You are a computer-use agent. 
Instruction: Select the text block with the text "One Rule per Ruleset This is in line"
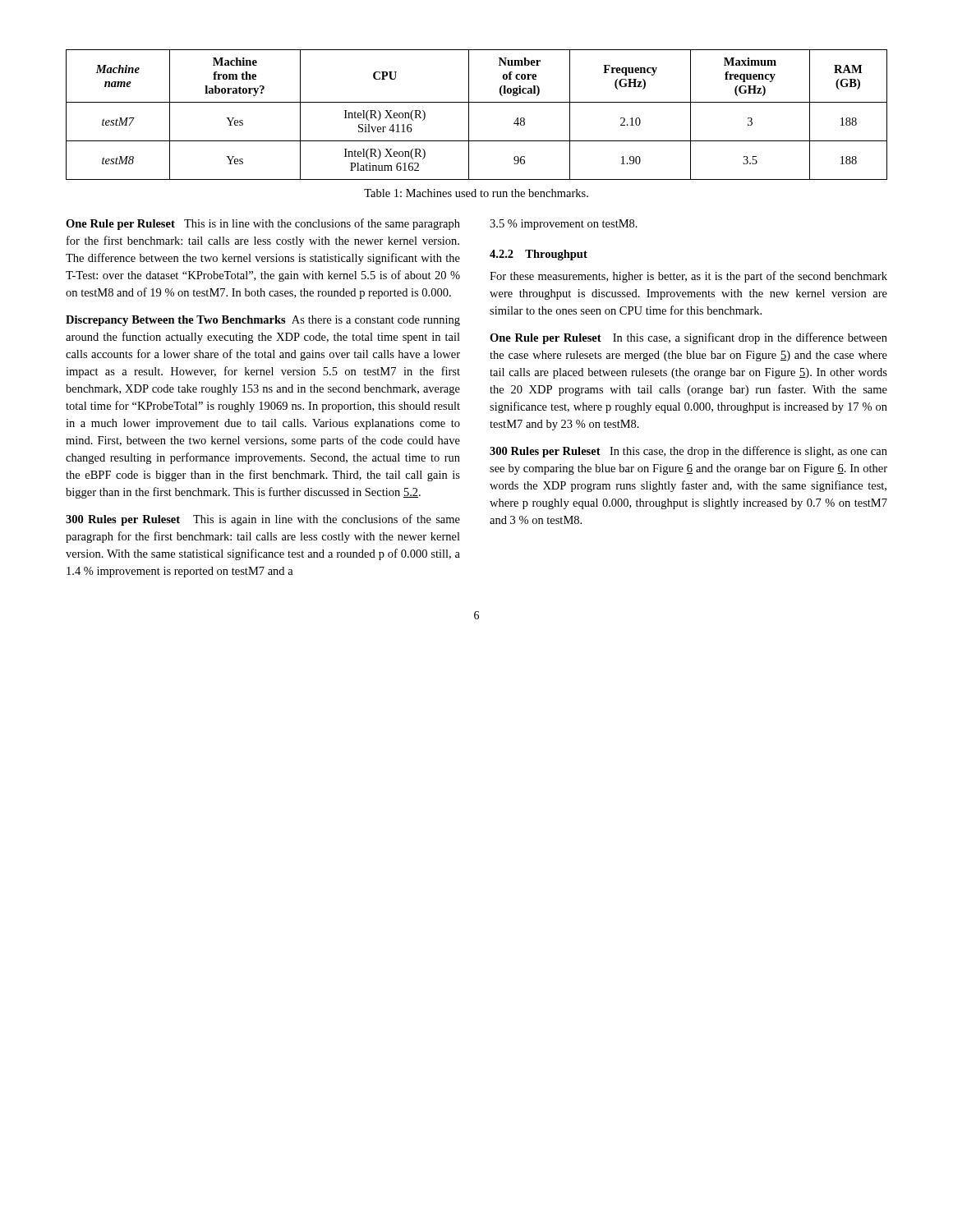(263, 258)
